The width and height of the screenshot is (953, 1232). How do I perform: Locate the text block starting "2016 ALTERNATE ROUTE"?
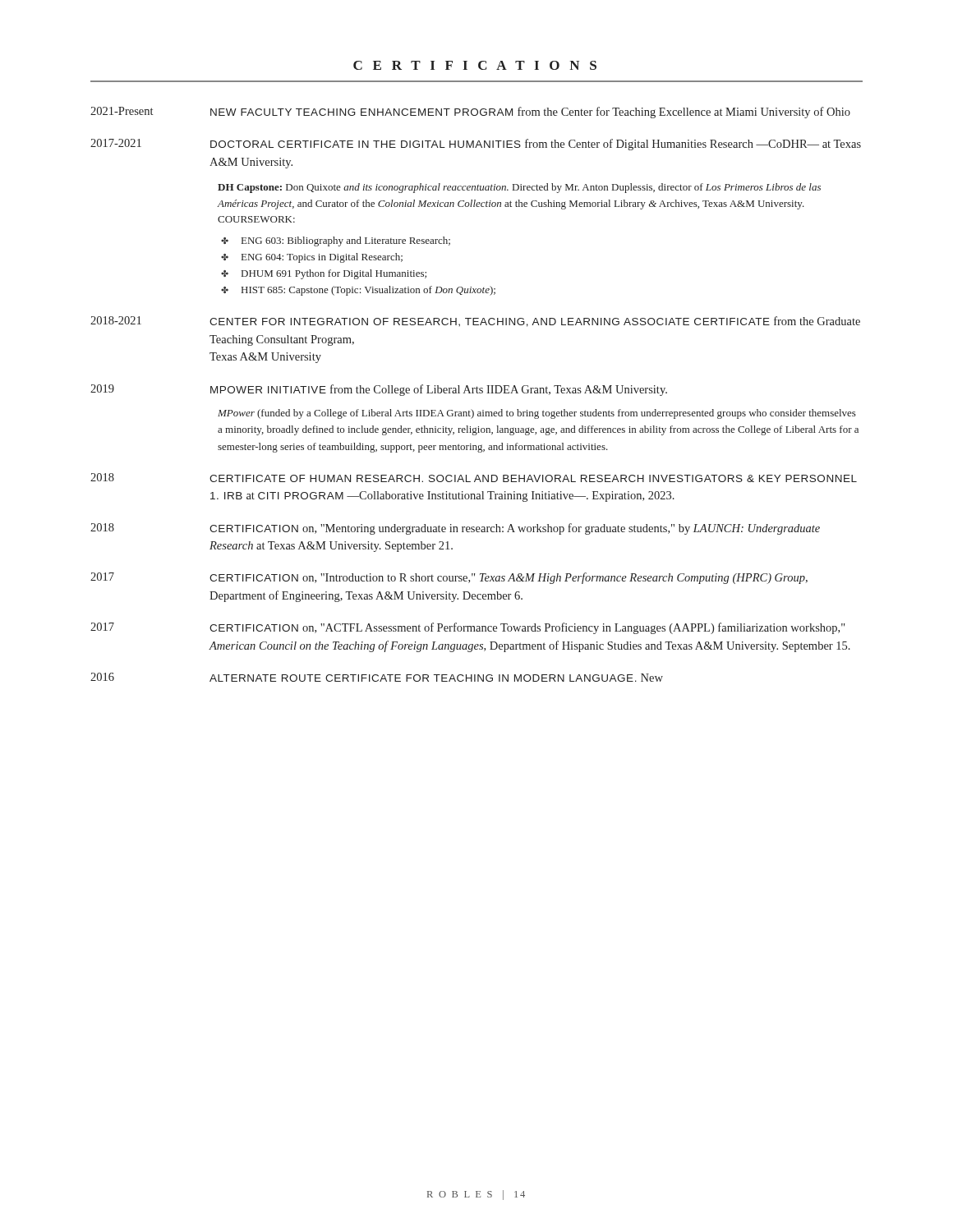476,678
